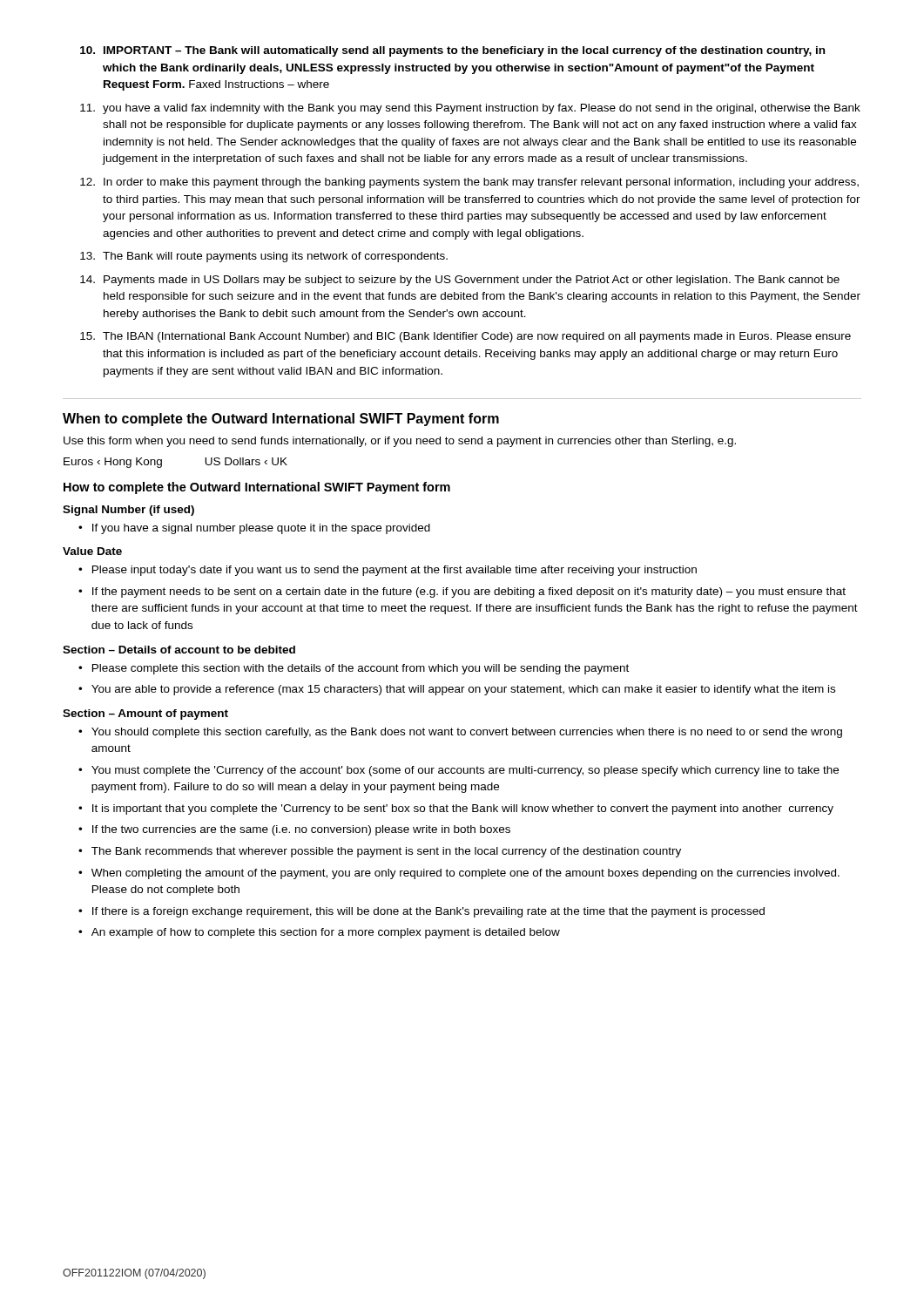Click the passage that begins "The Bank recommends that wherever possible the payment"
Image resolution: width=924 pixels, height=1307 pixels.
click(x=476, y=851)
